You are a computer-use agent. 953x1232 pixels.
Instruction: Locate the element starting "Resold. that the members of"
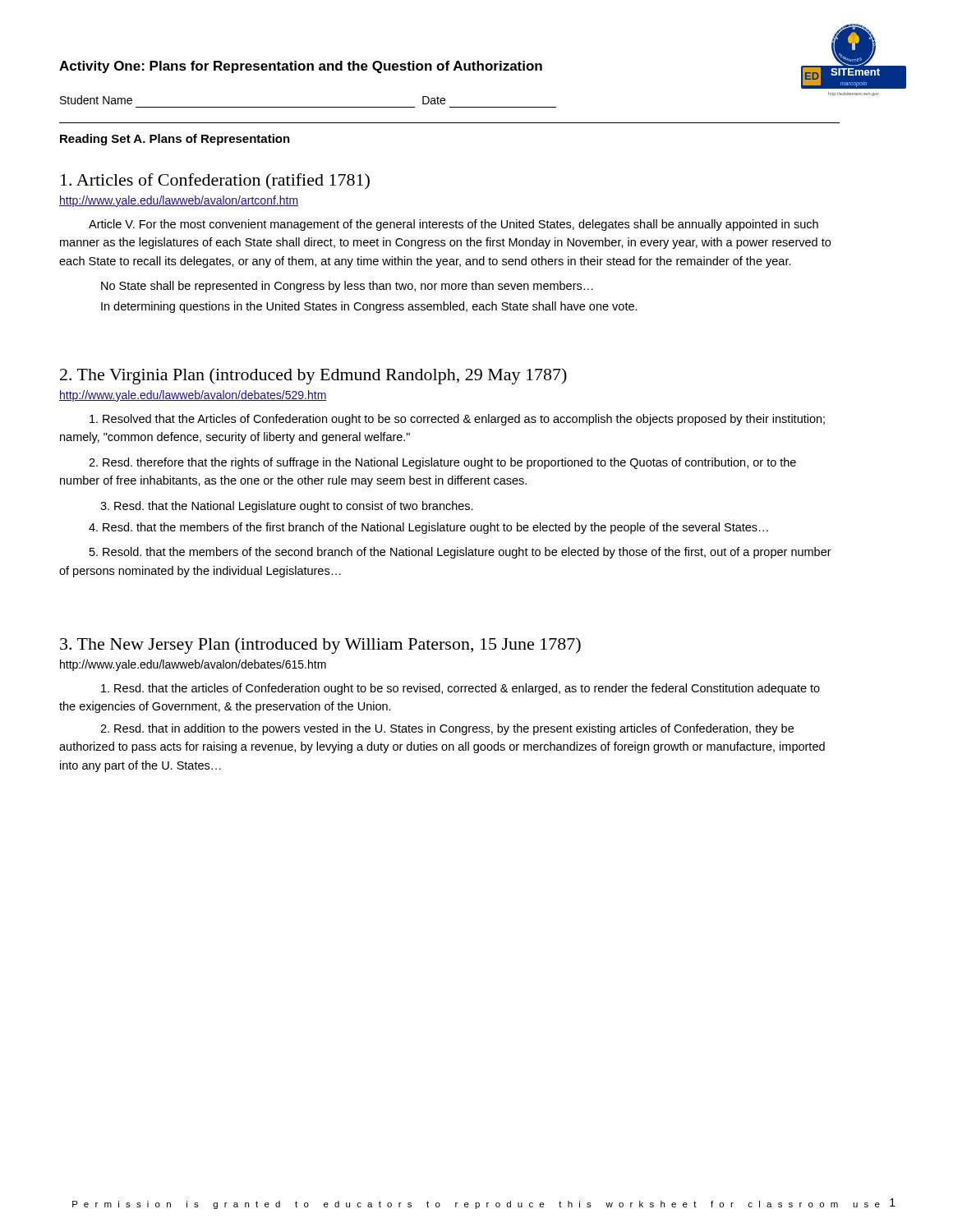pos(445,562)
